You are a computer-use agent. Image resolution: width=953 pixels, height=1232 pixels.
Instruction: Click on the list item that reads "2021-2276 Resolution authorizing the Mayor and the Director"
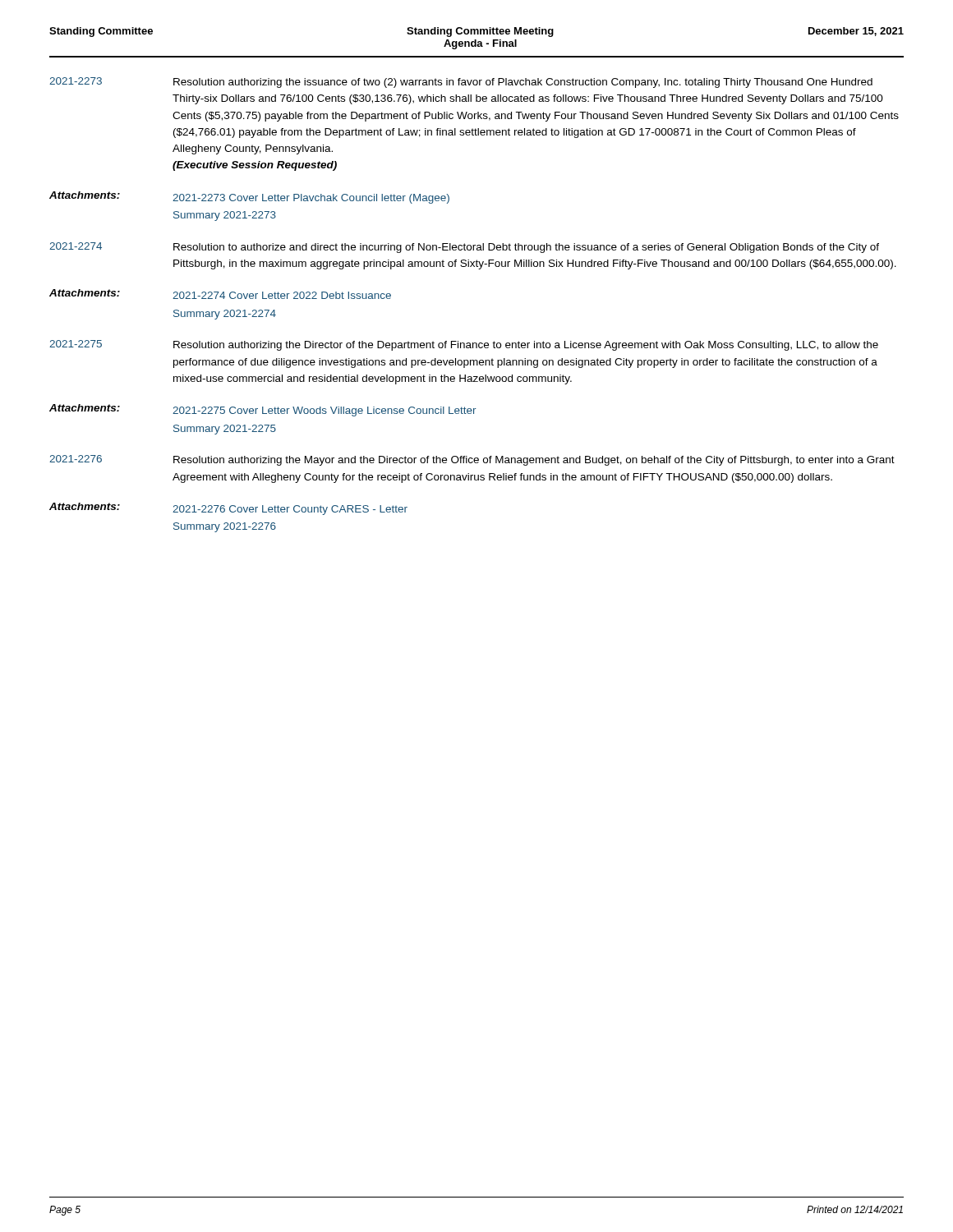[476, 469]
